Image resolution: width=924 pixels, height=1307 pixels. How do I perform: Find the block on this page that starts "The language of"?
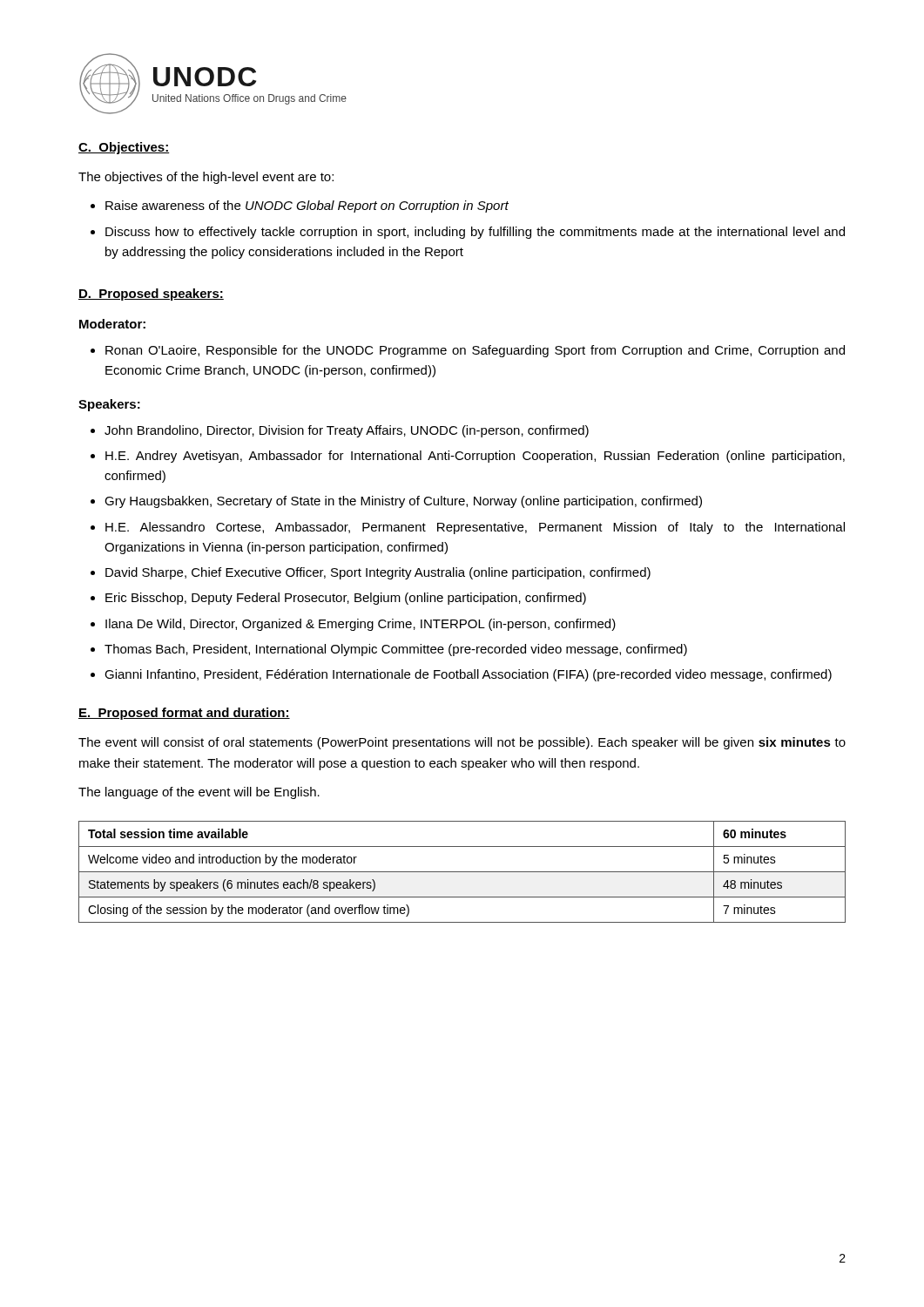coord(199,791)
